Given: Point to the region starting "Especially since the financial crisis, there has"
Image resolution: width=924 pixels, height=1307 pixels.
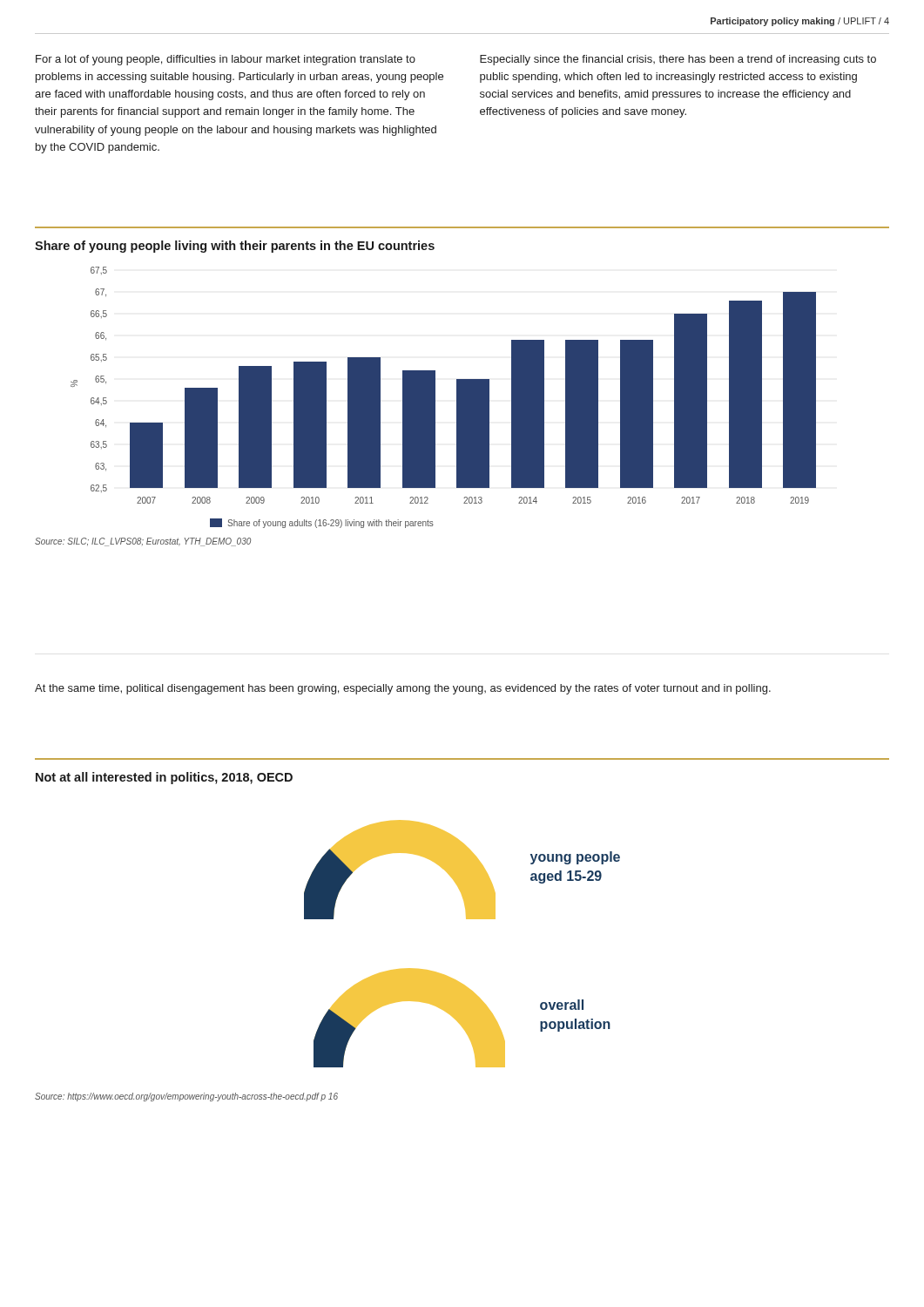Looking at the screenshot, I should 678,85.
